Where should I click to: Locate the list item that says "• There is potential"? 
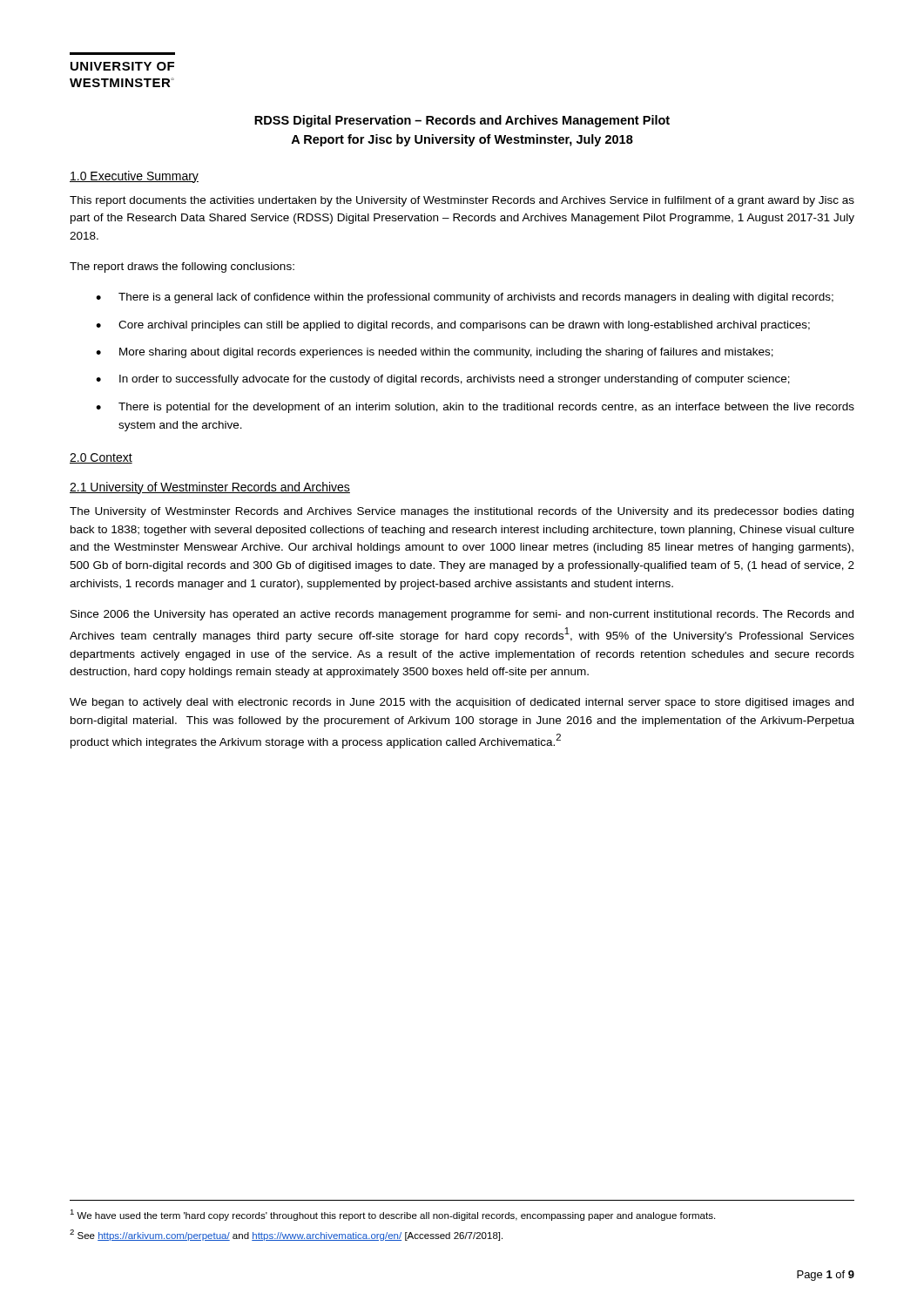475,416
